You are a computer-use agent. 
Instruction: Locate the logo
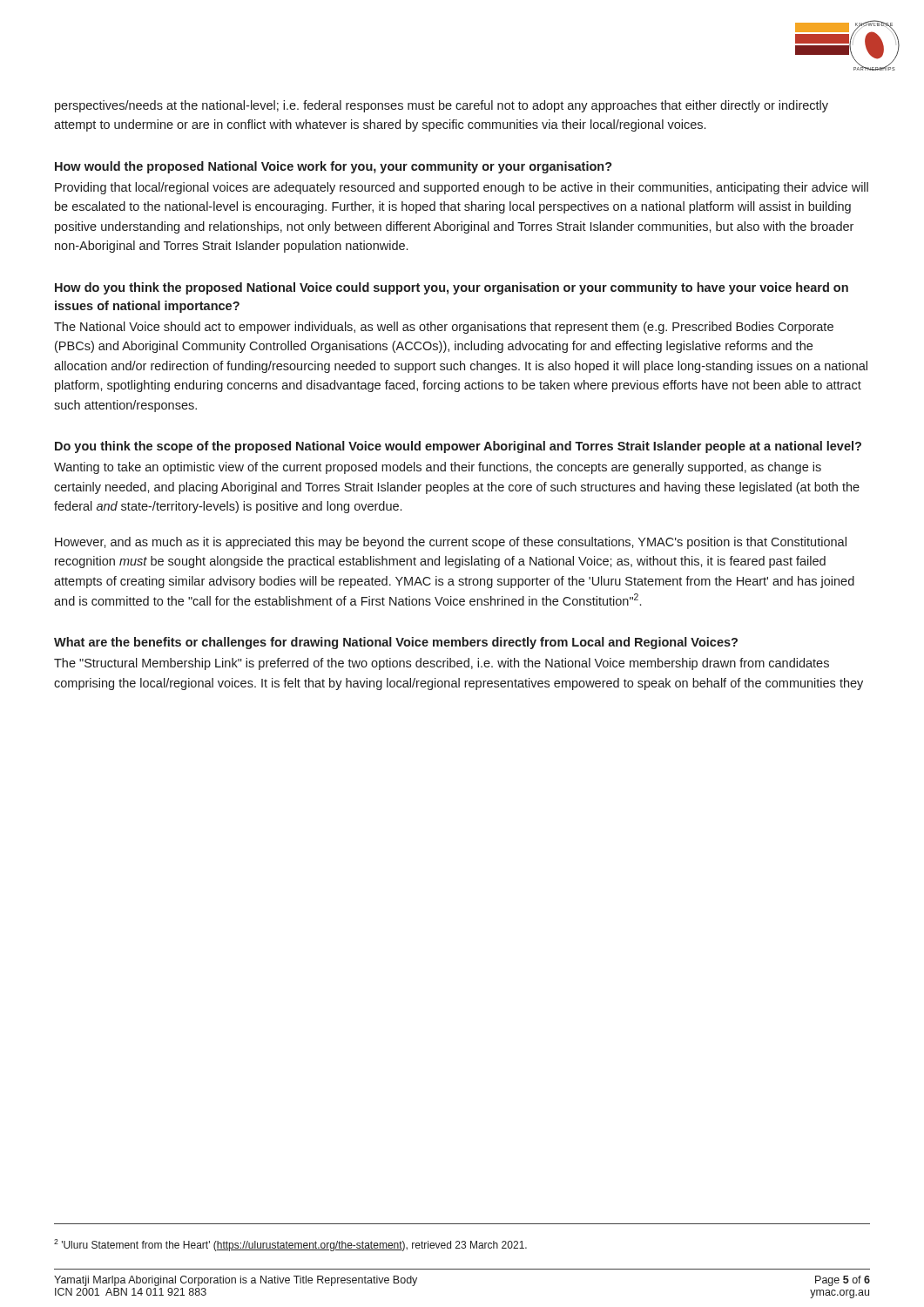click(847, 51)
